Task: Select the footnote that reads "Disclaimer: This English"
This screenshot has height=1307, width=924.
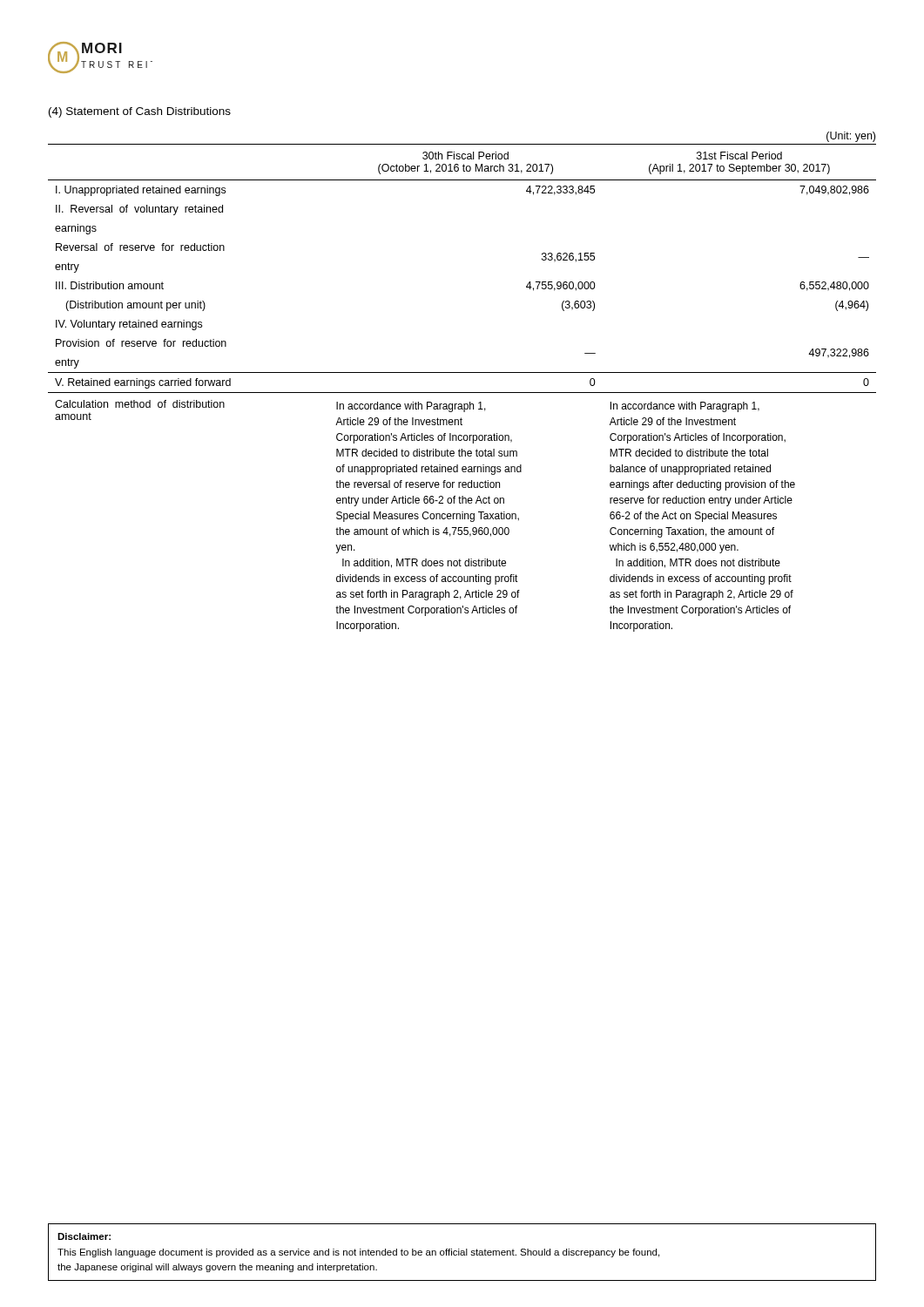Action: [359, 1252]
